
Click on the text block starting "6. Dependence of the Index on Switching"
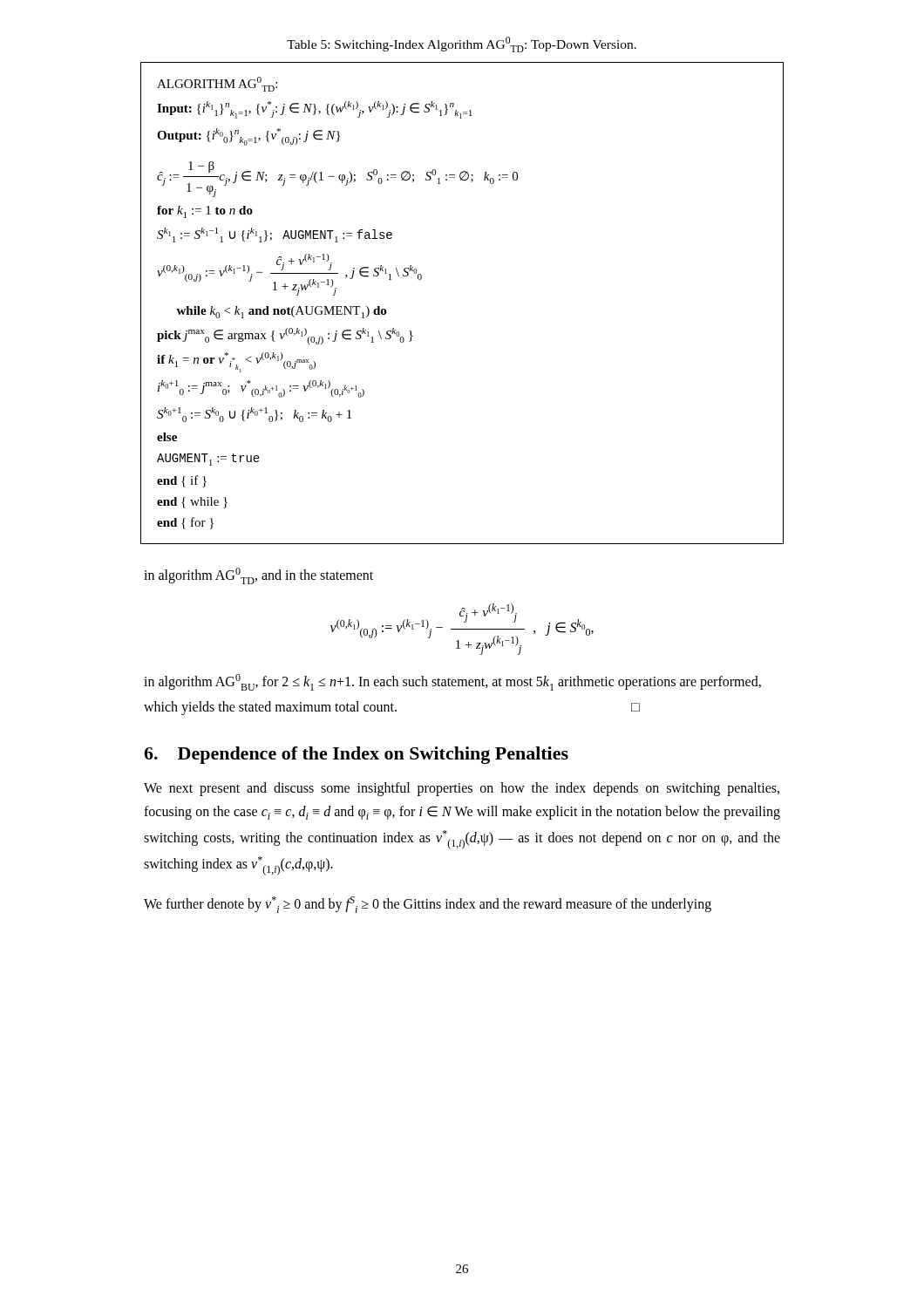(x=356, y=753)
